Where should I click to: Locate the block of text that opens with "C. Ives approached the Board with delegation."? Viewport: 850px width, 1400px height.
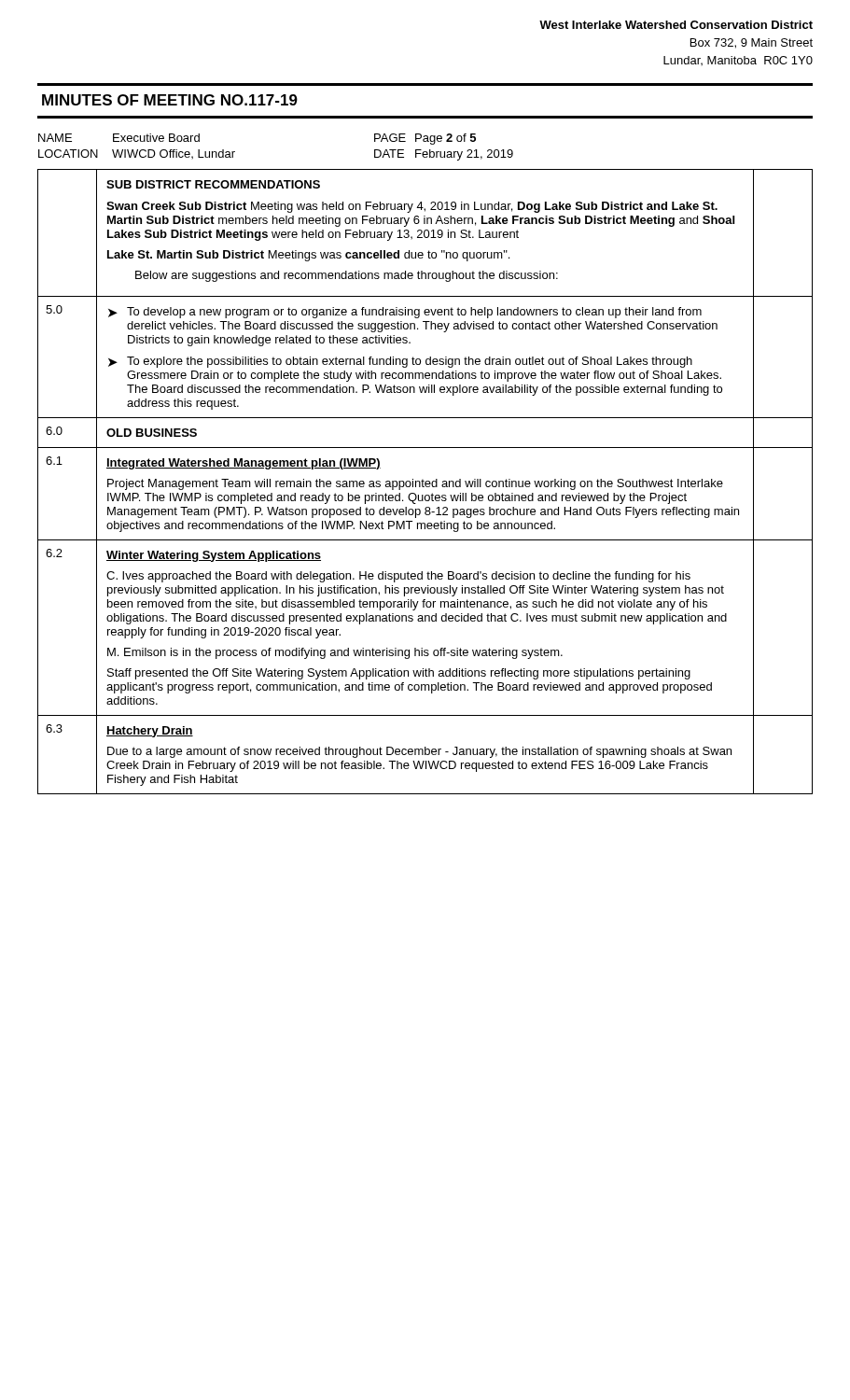point(417,603)
